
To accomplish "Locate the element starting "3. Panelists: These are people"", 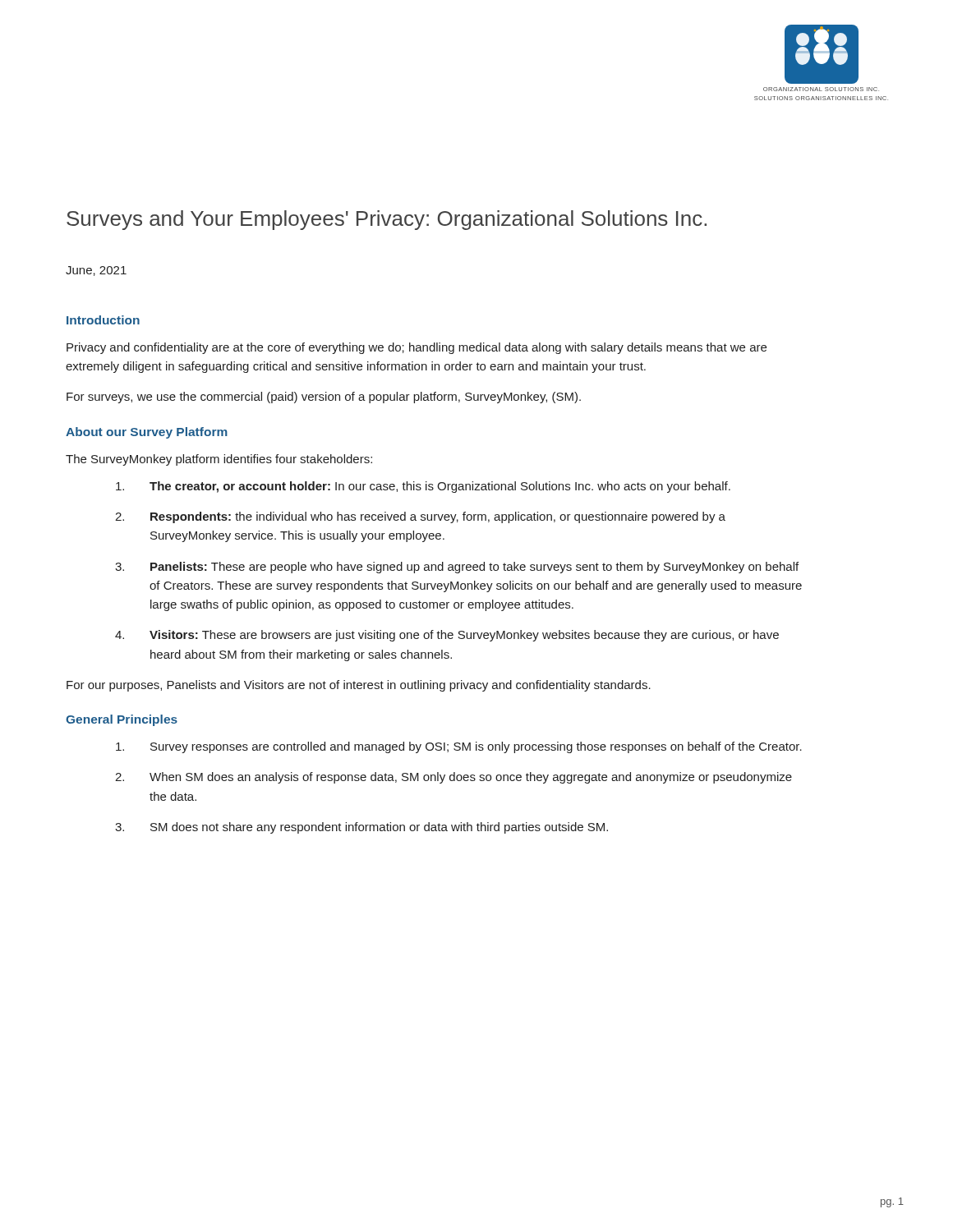I will pyautogui.click(x=460, y=585).
